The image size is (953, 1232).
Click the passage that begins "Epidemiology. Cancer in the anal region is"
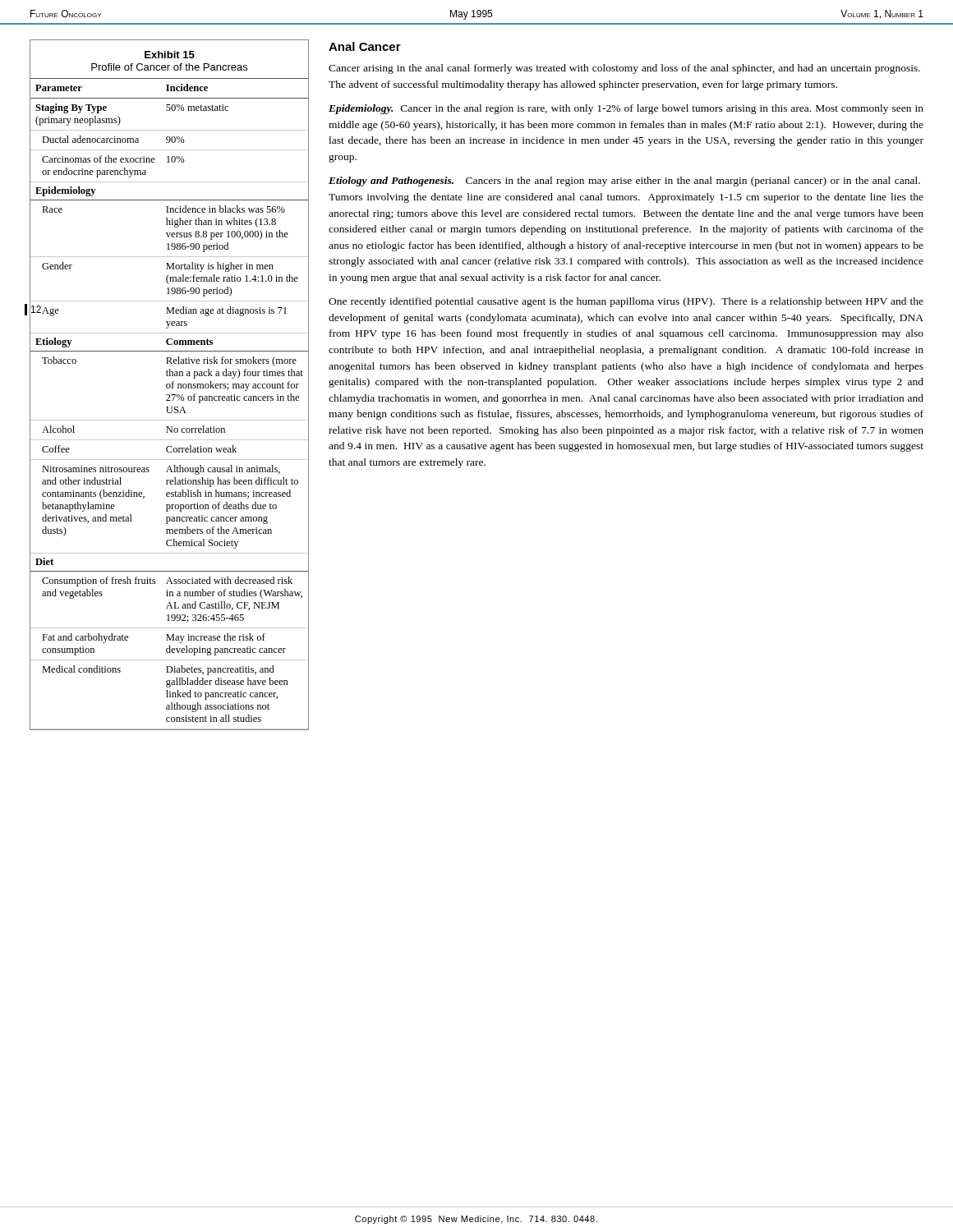coord(626,132)
